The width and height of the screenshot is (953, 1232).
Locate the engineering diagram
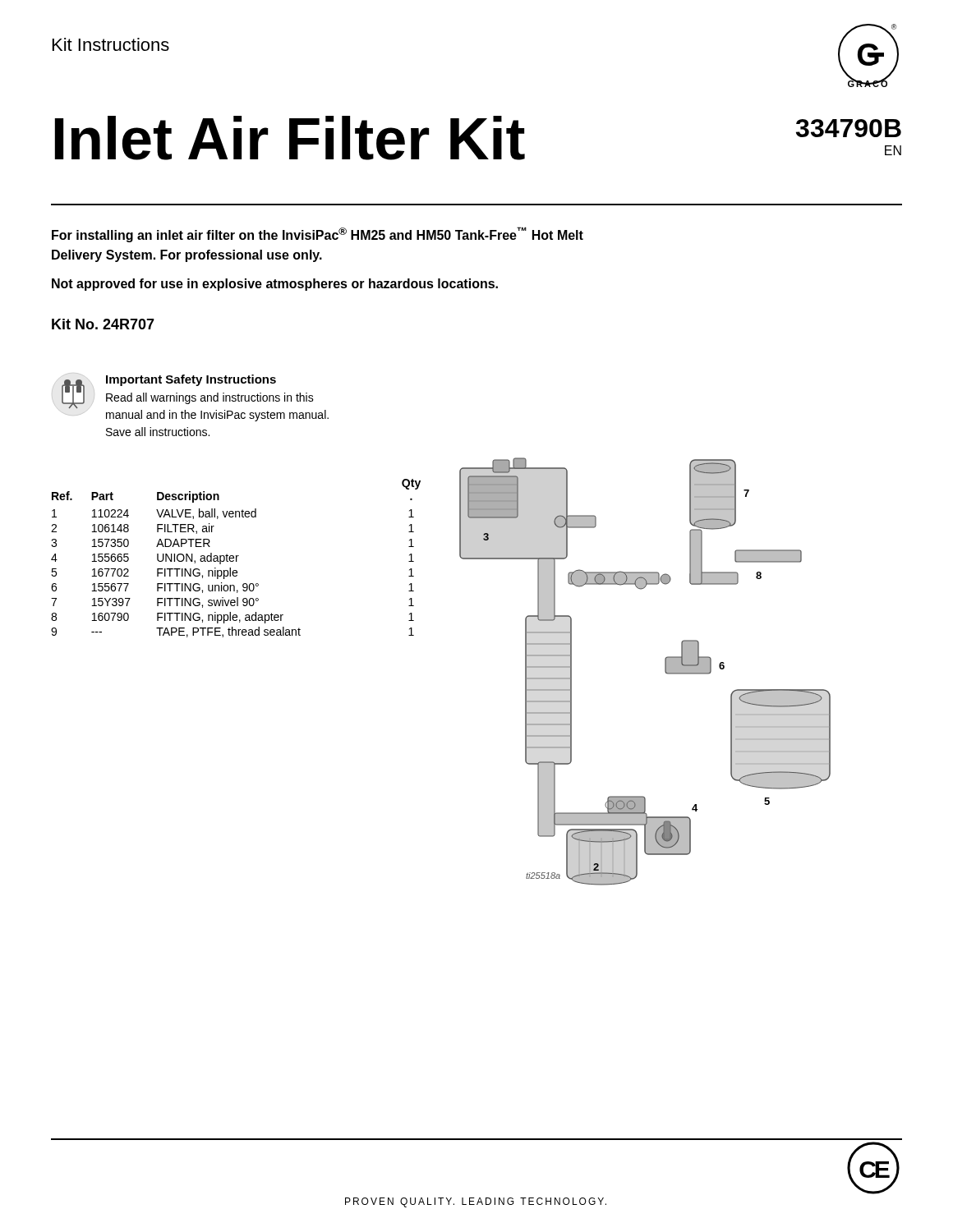[x=657, y=669]
